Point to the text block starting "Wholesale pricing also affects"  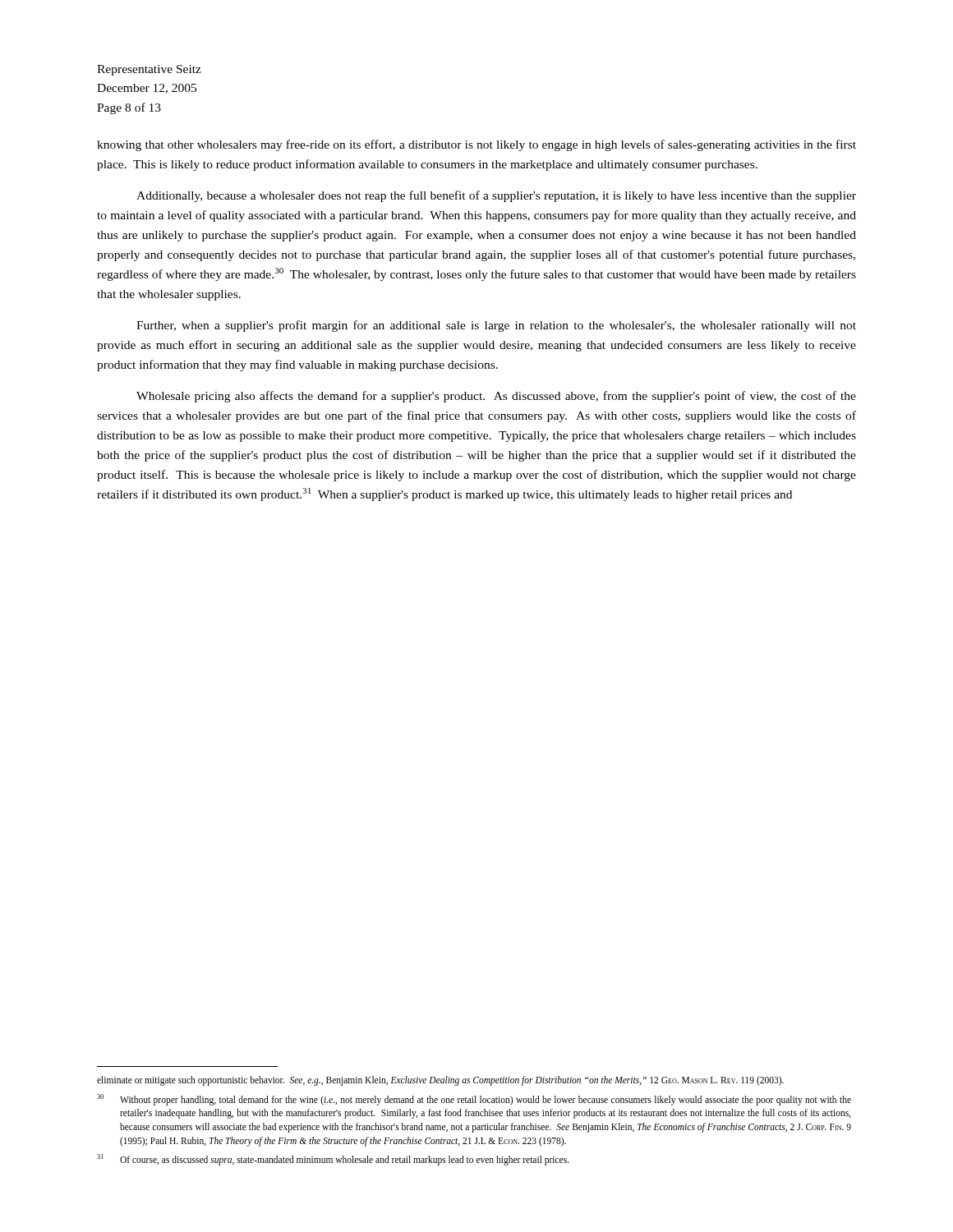pos(476,445)
